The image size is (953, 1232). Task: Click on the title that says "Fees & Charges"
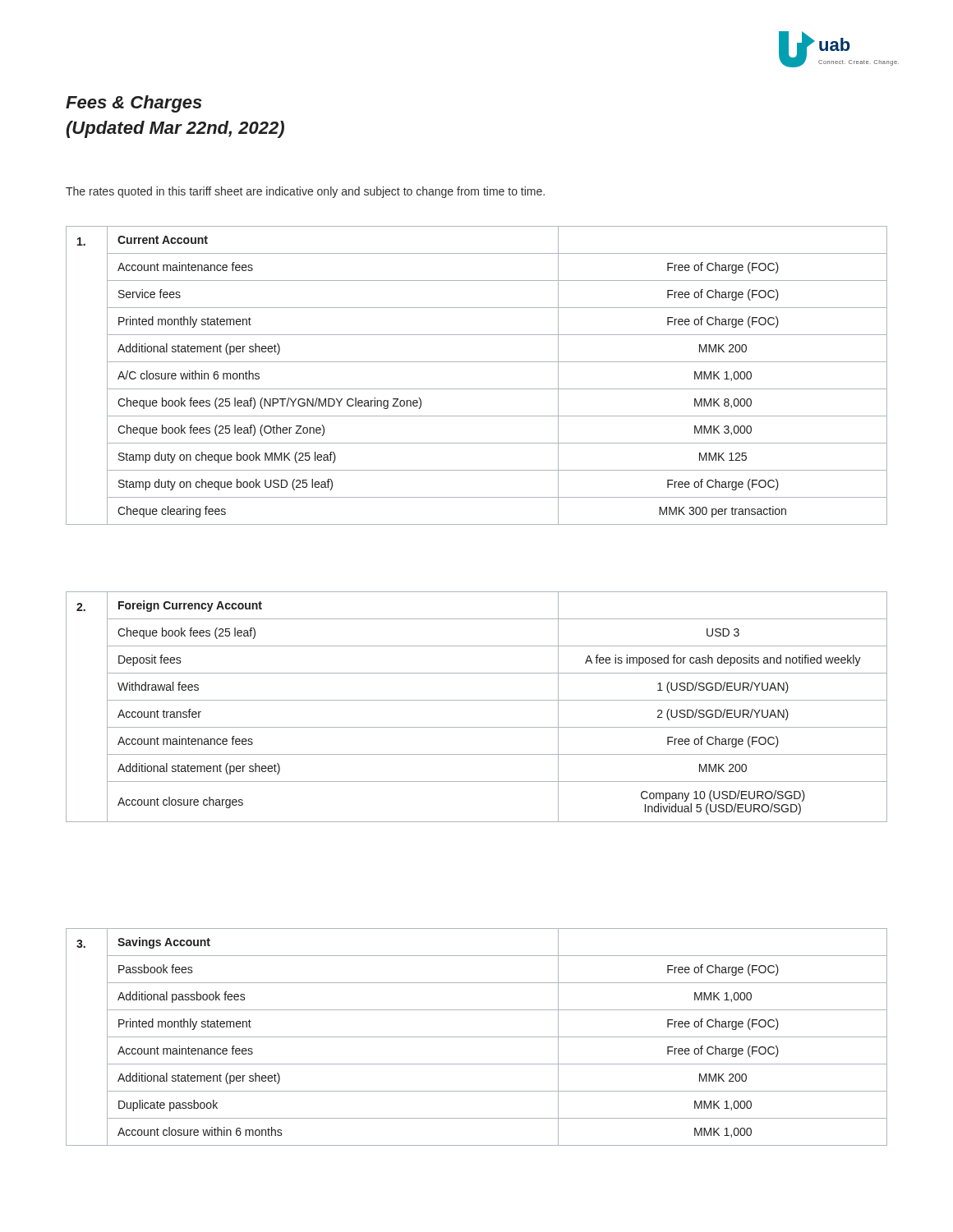coord(175,116)
